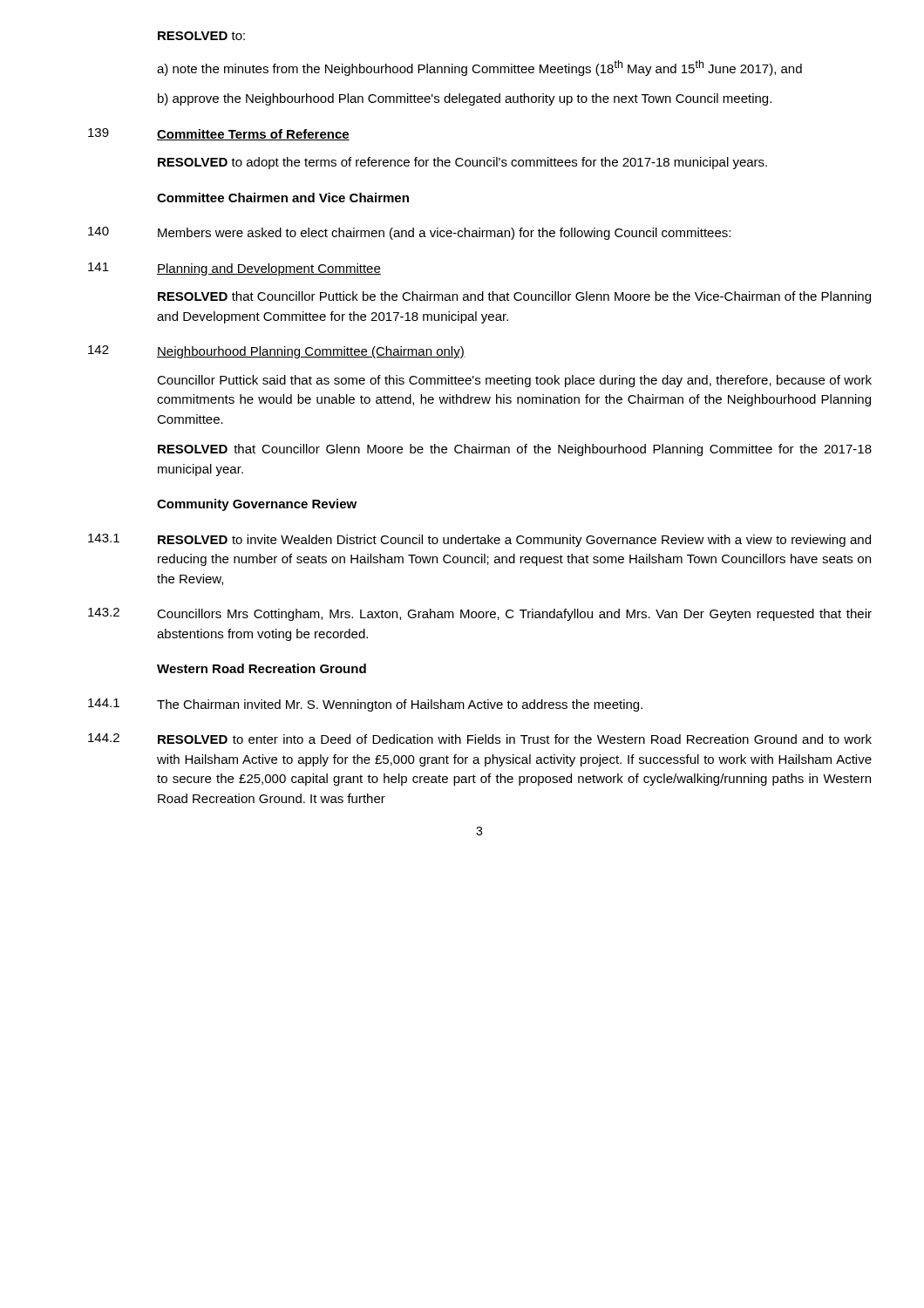Find the text block starting "Community Governance Review"
This screenshot has width=924, height=1308.
coord(257,505)
